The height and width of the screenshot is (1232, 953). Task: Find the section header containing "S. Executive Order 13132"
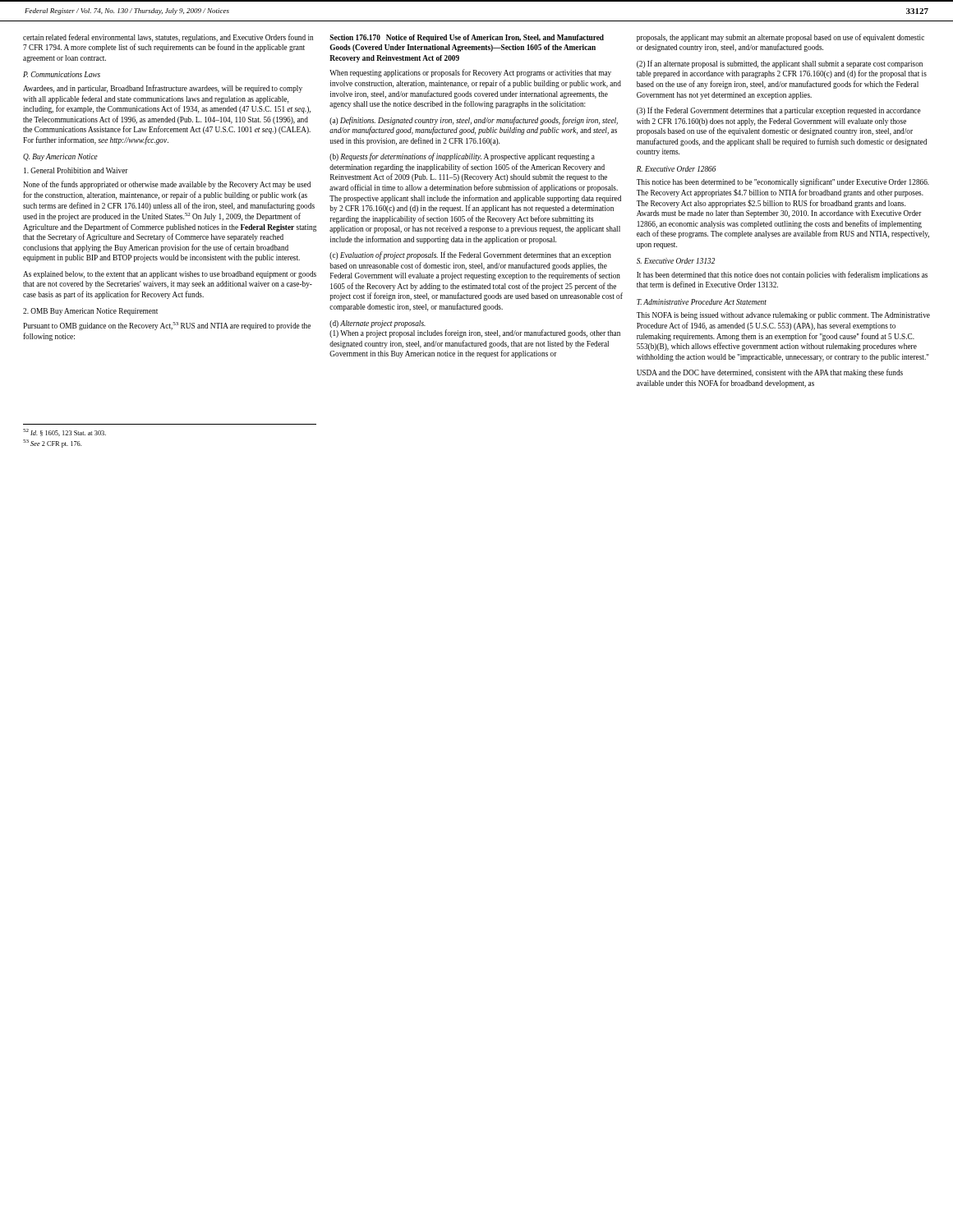[x=676, y=261]
